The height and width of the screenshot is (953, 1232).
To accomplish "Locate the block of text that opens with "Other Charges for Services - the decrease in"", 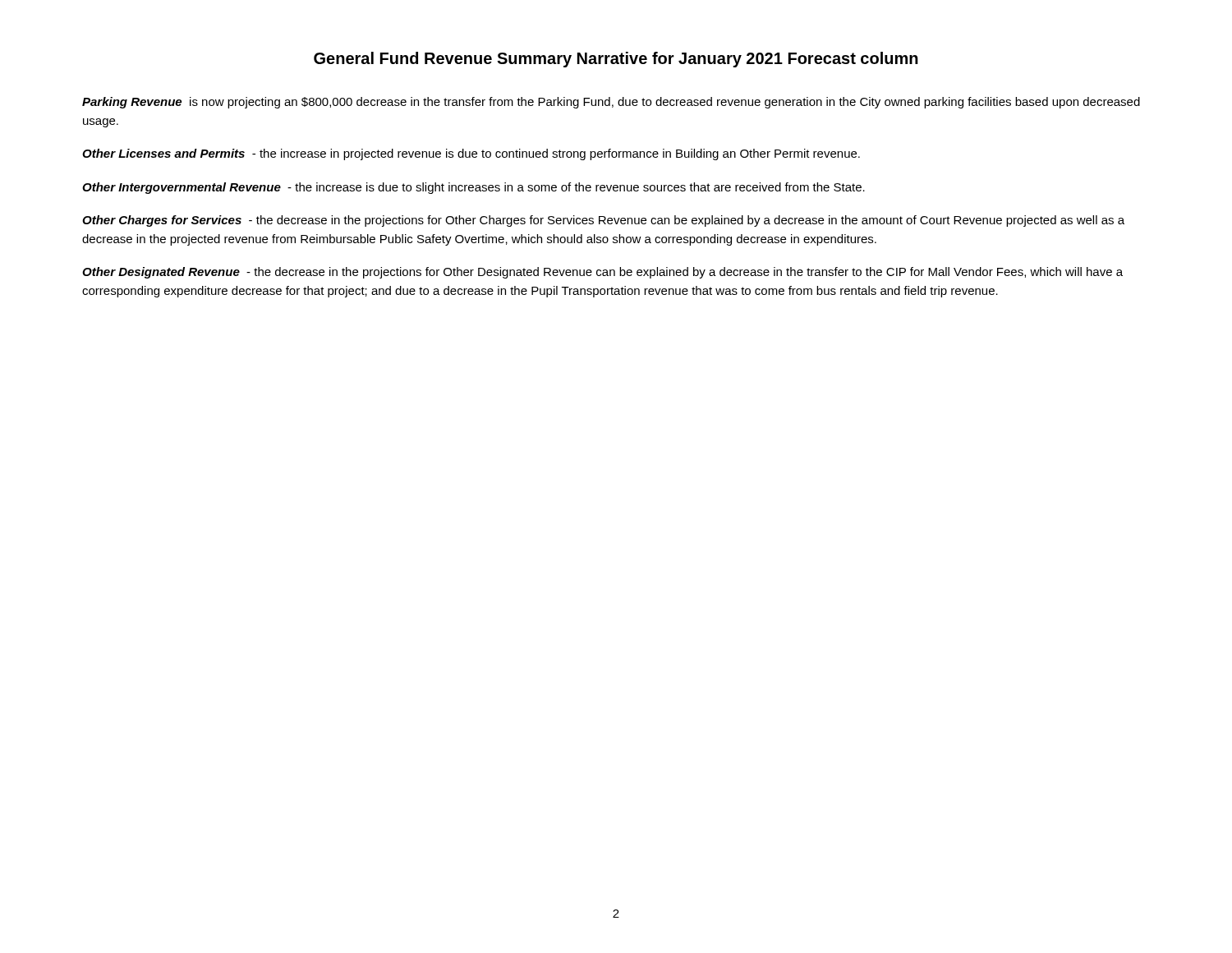I will (603, 229).
